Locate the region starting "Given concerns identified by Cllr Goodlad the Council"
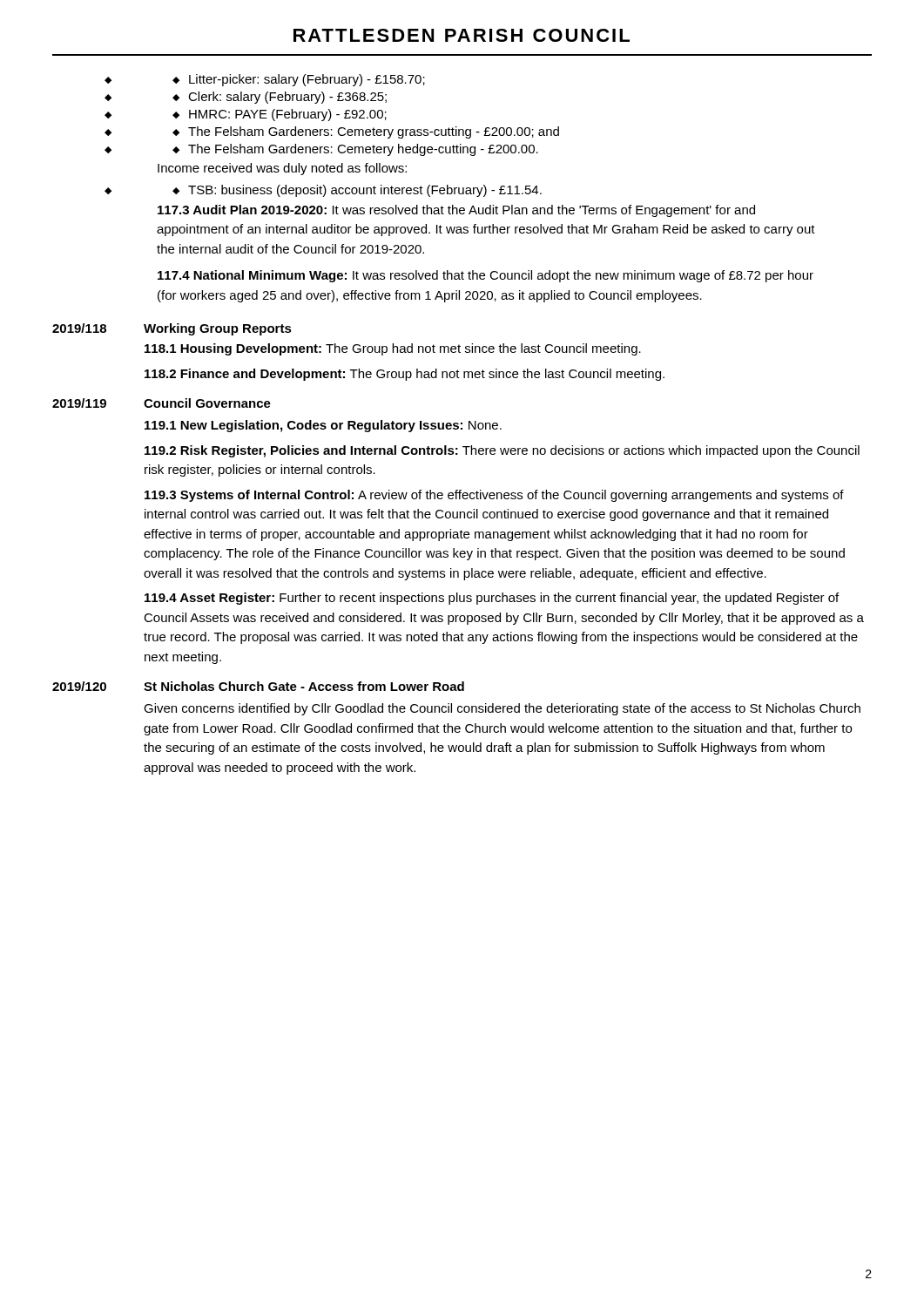 502,737
